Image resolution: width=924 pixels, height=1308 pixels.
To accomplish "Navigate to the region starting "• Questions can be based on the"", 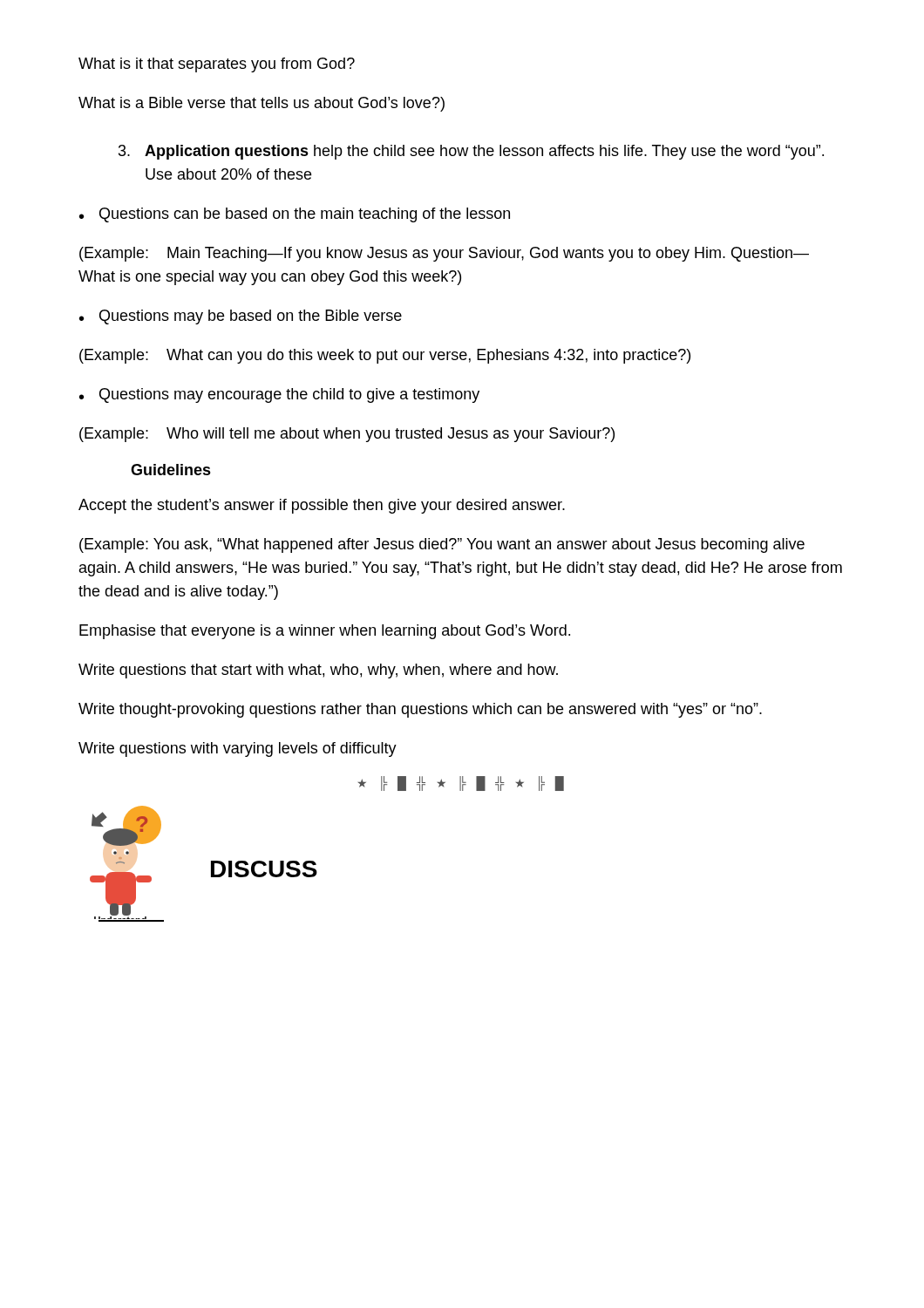I will [295, 216].
